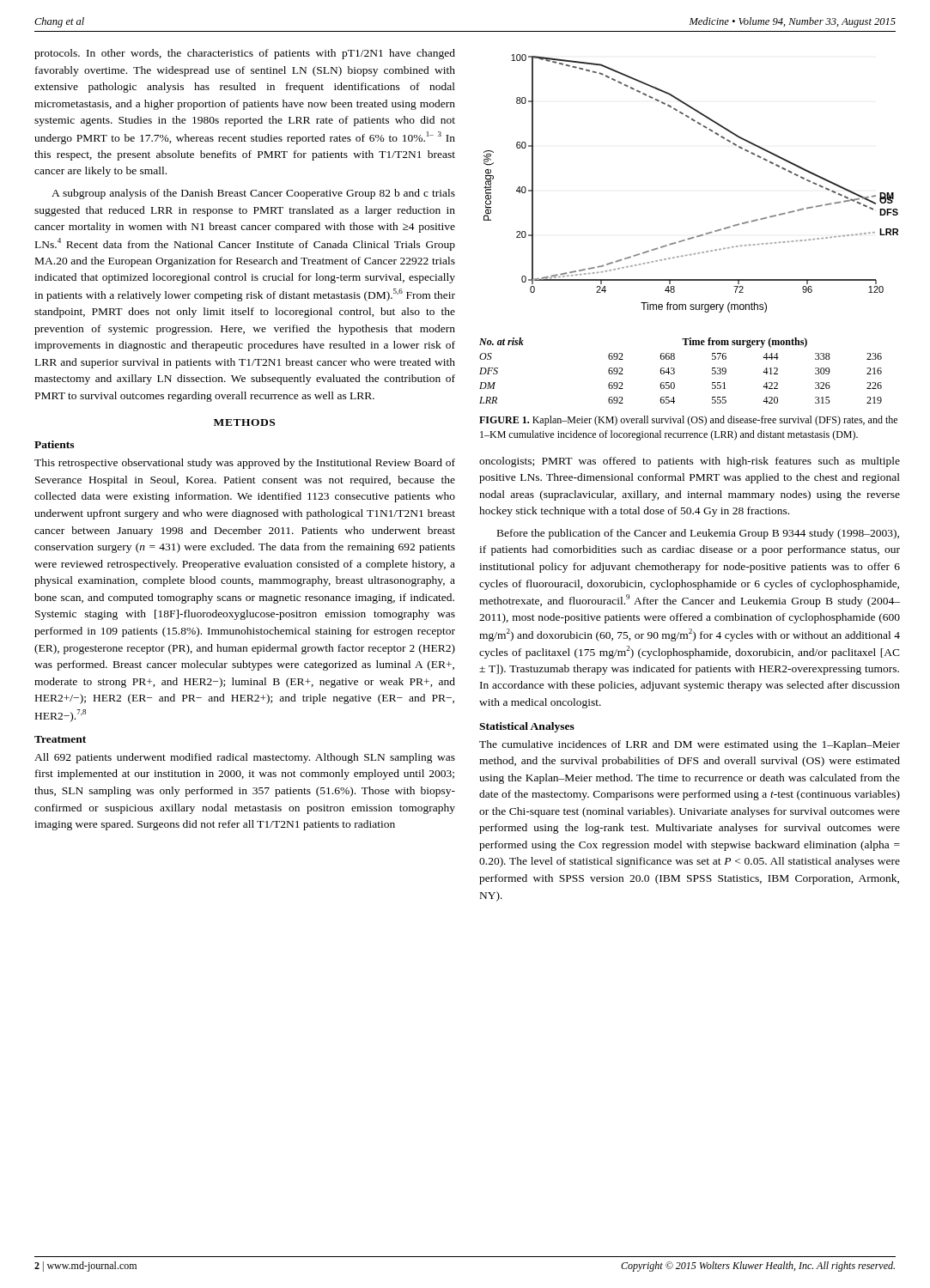Where is the passage that starts "This retrospective observational study"?
The height and width of the screenshot is (1288, 930).
[245, 589]
